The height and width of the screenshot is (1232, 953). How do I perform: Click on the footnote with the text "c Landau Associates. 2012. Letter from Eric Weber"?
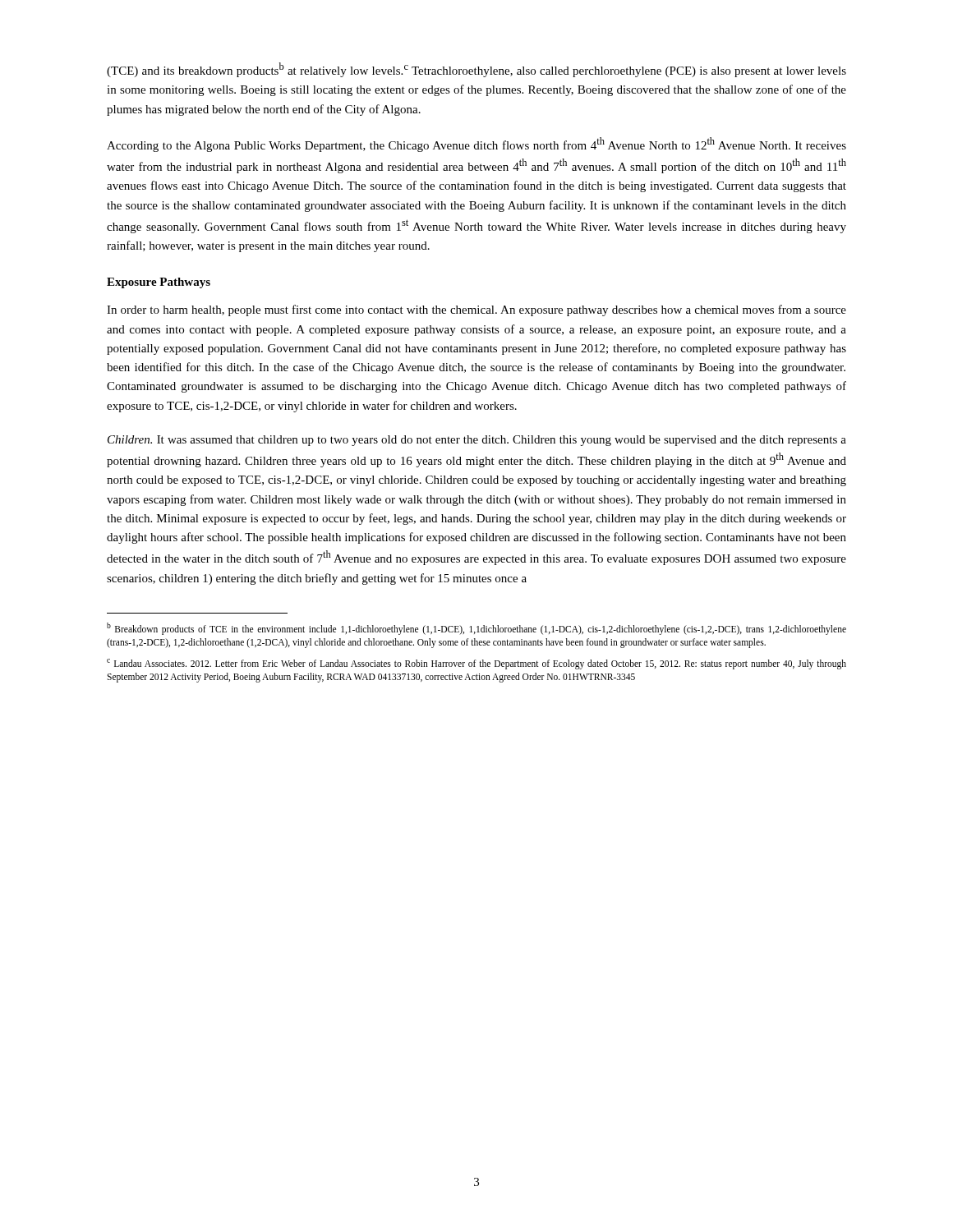click(476, 669)
